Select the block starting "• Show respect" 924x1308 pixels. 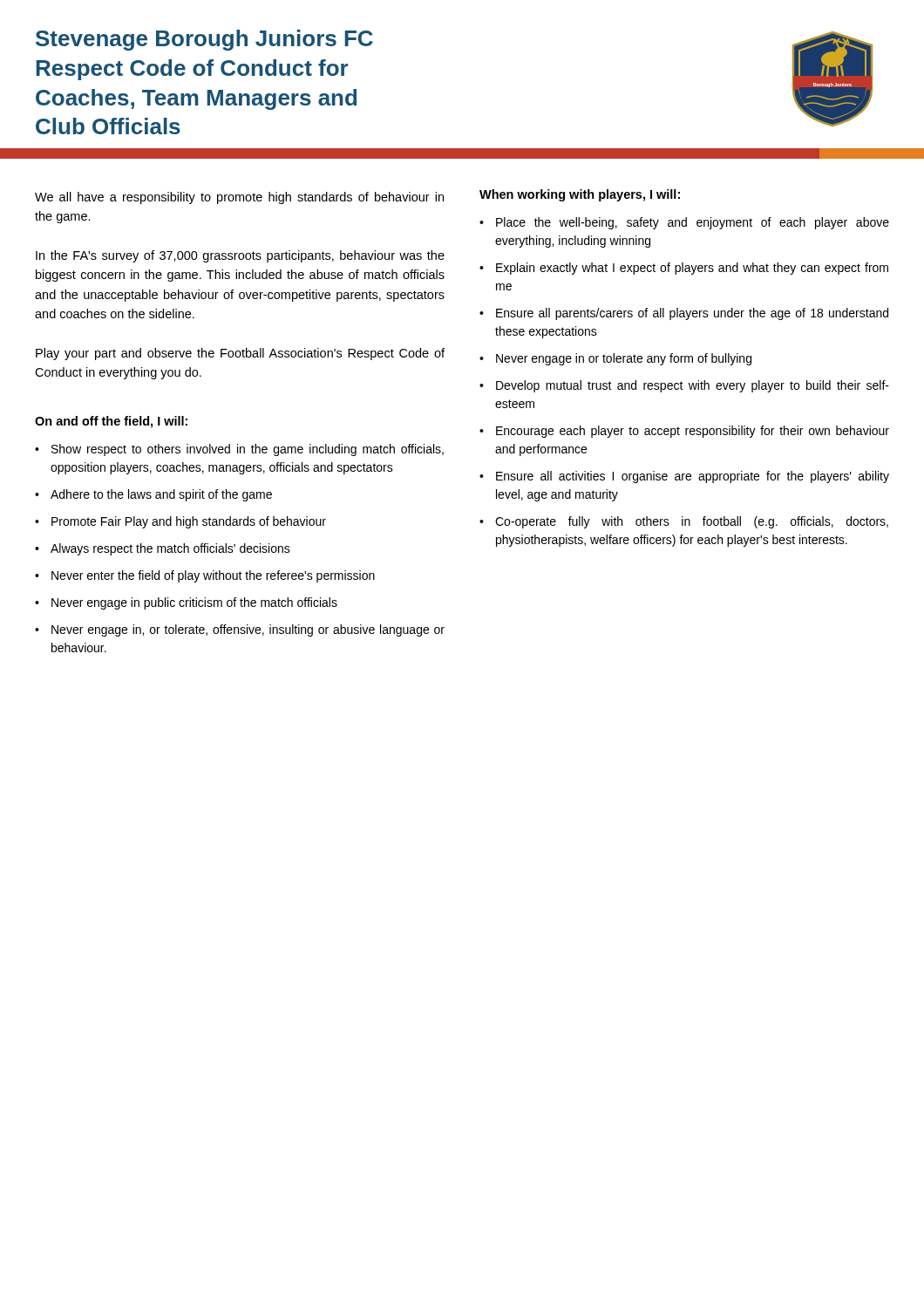(240, 458)
